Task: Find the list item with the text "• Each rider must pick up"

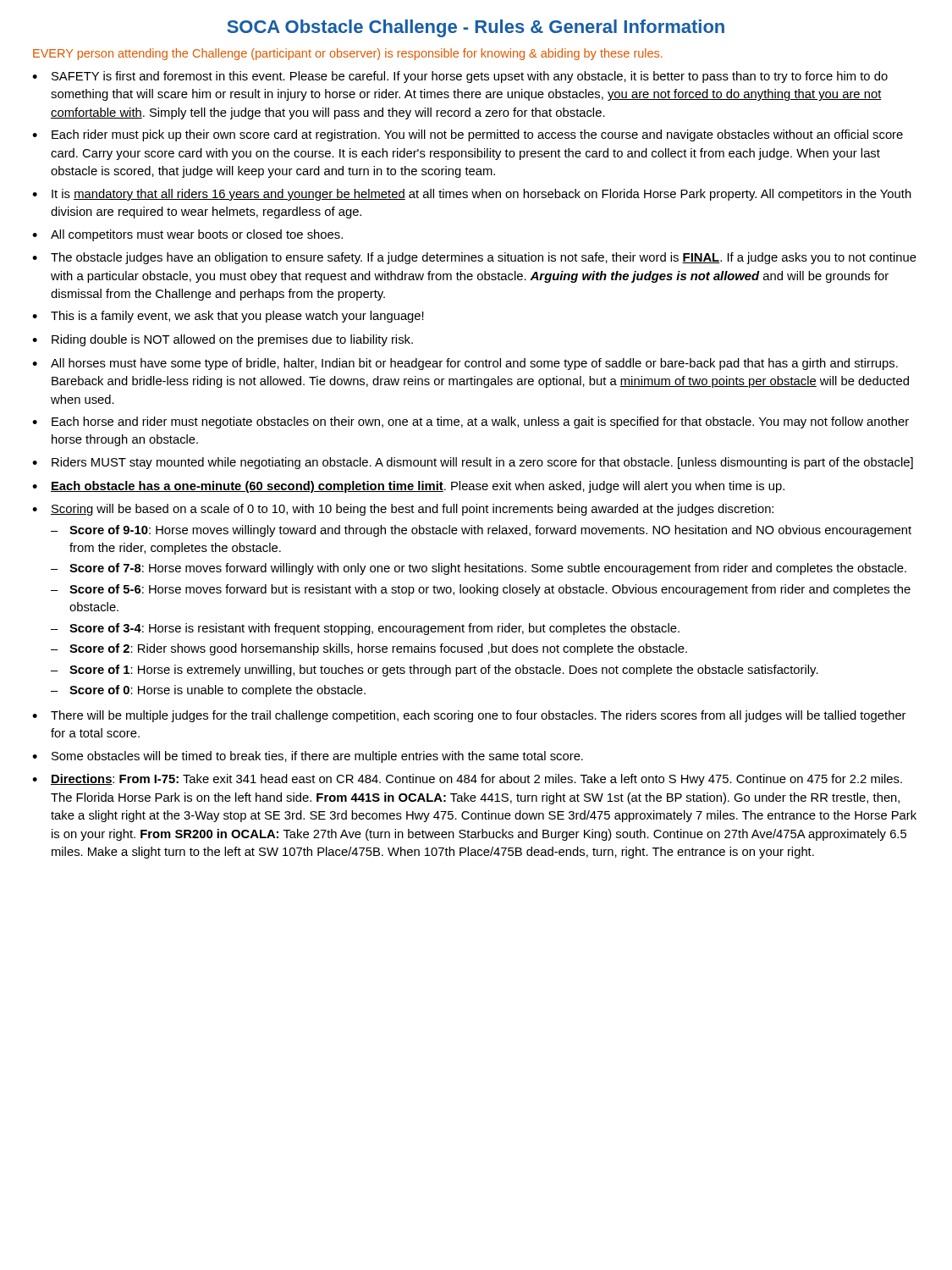Action: coord(476,154)
